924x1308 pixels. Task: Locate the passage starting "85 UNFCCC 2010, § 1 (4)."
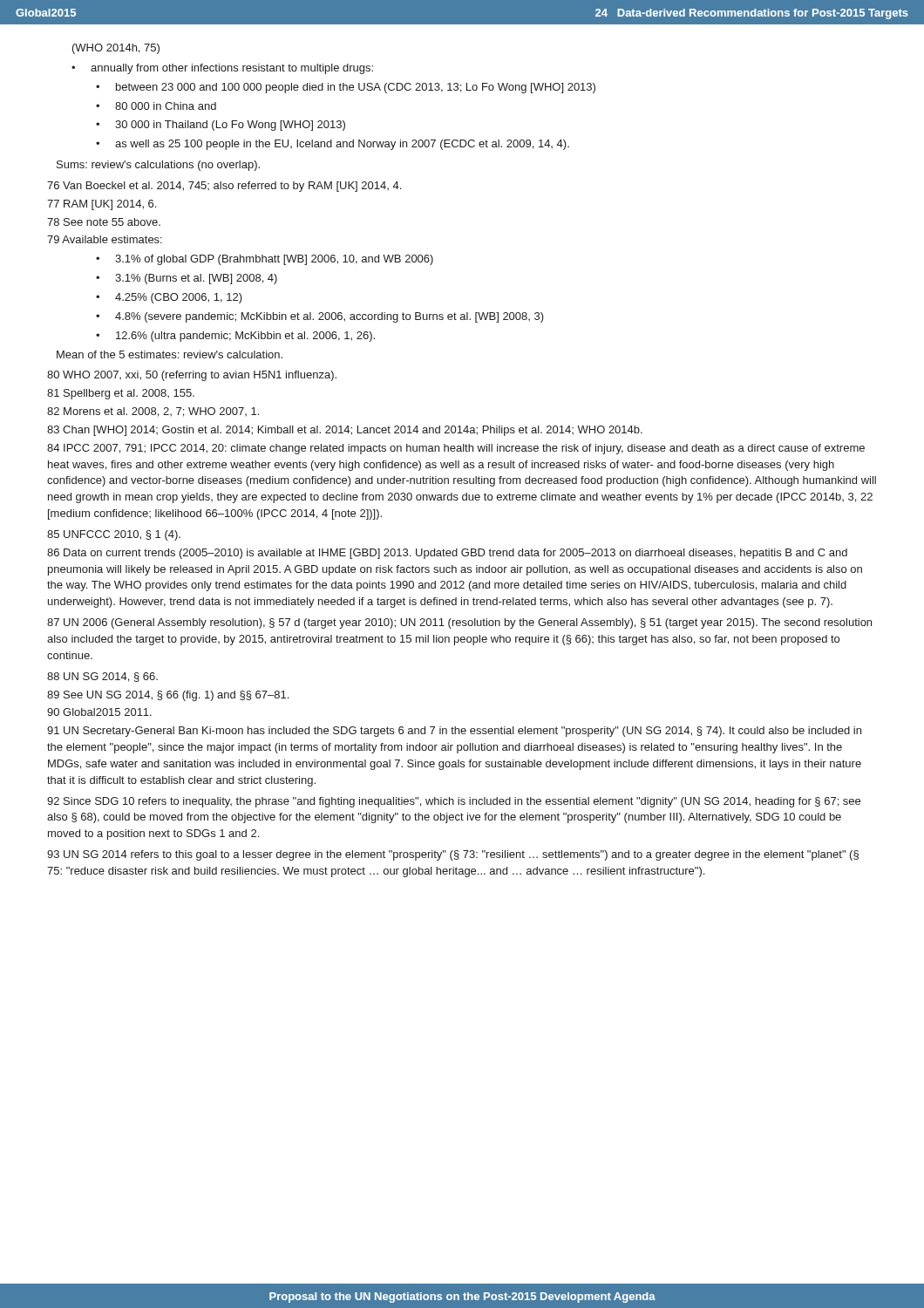click(x=114, y=534)
